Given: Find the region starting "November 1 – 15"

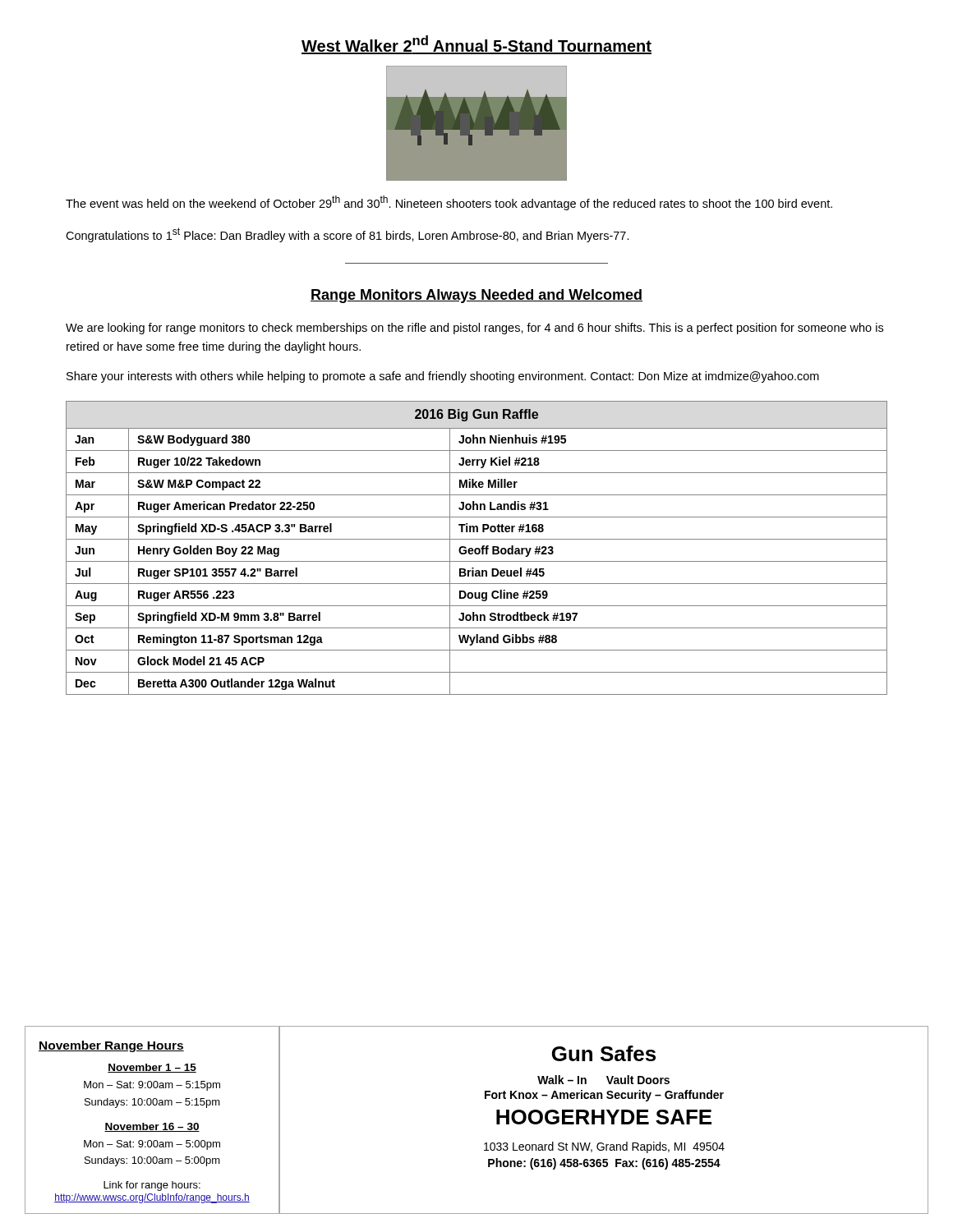Looking at the screenshot, I should tap(152, 1068).
